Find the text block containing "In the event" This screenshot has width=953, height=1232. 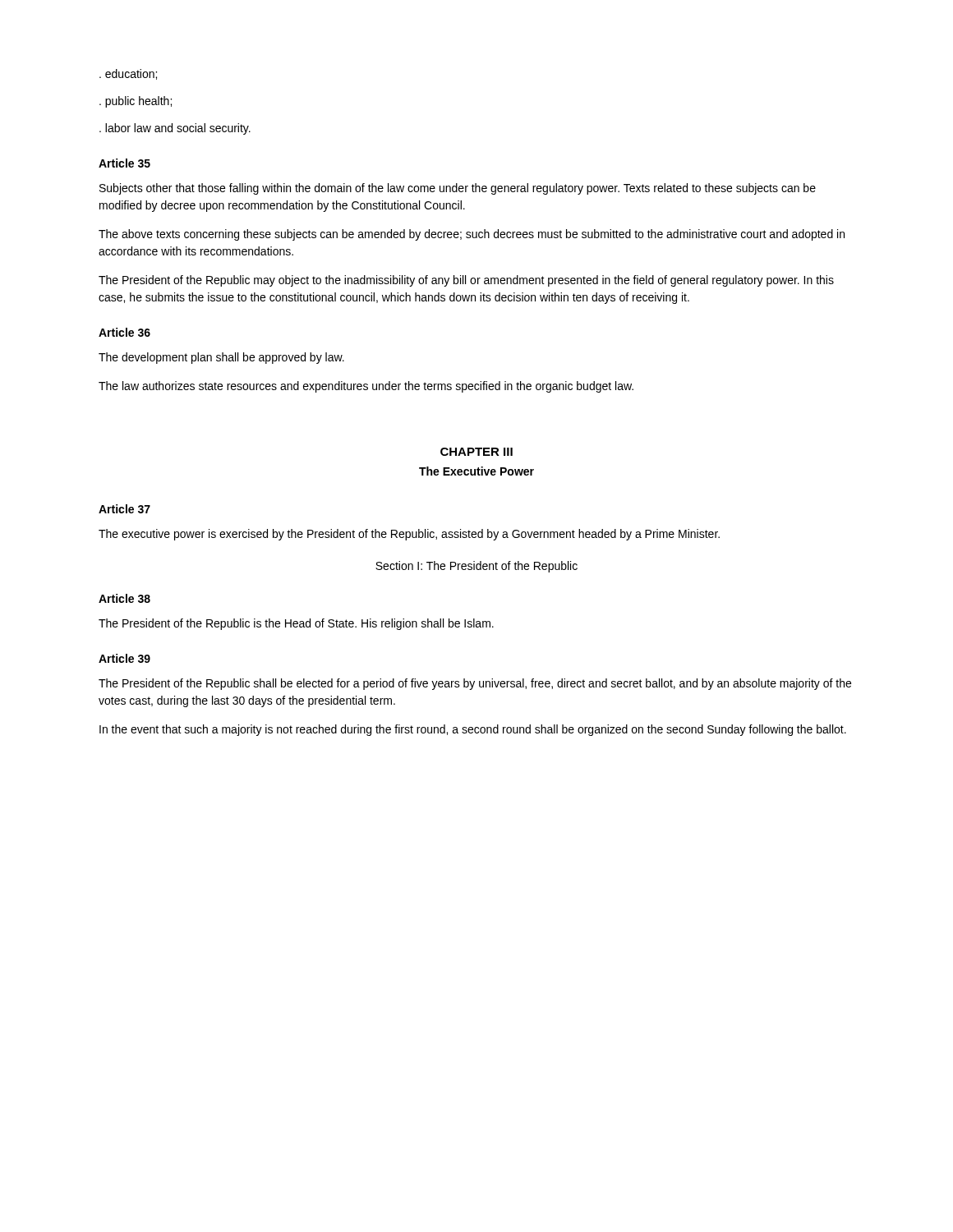473,729
